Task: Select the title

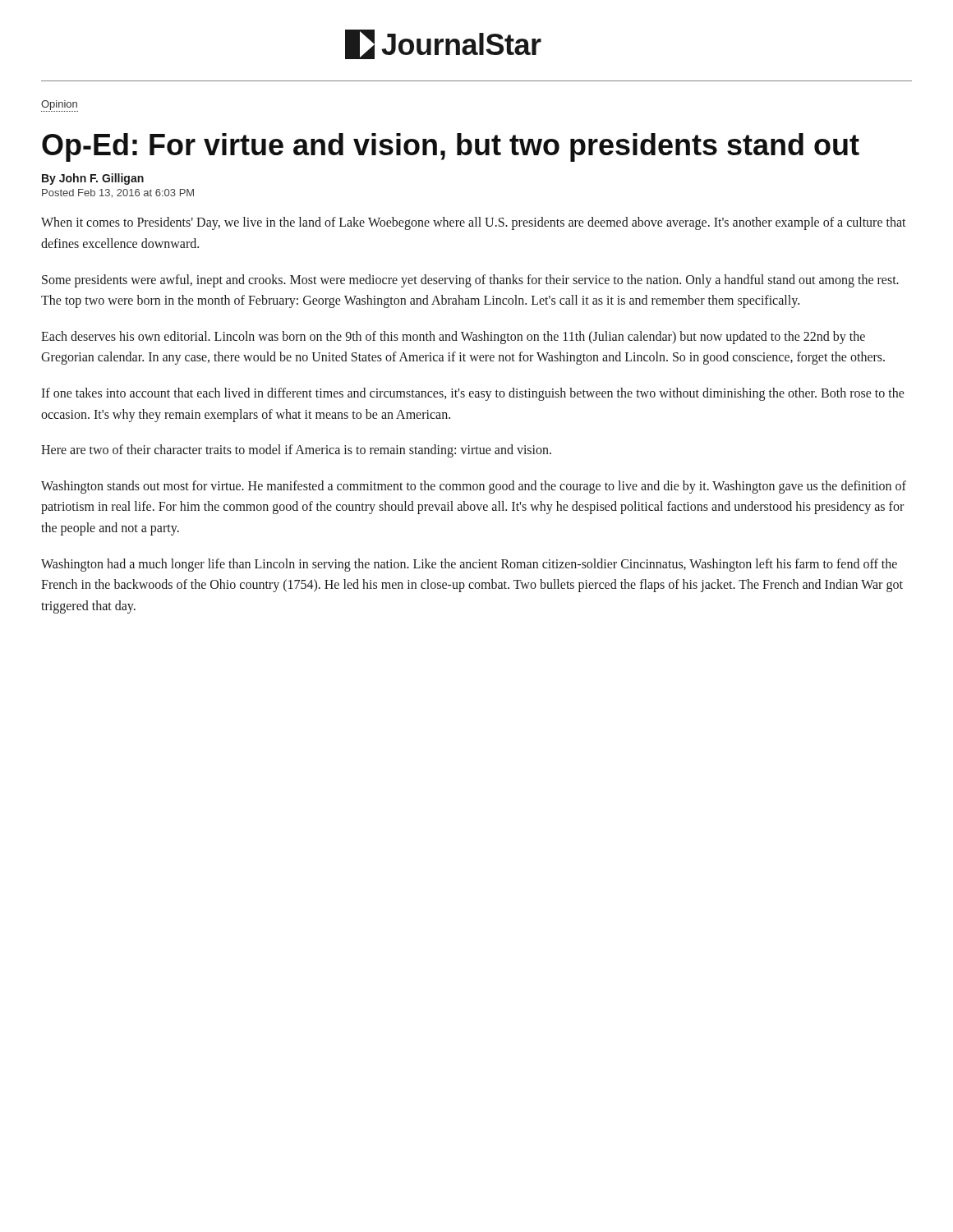Action: pyautogui.click(x=476, y=145)
